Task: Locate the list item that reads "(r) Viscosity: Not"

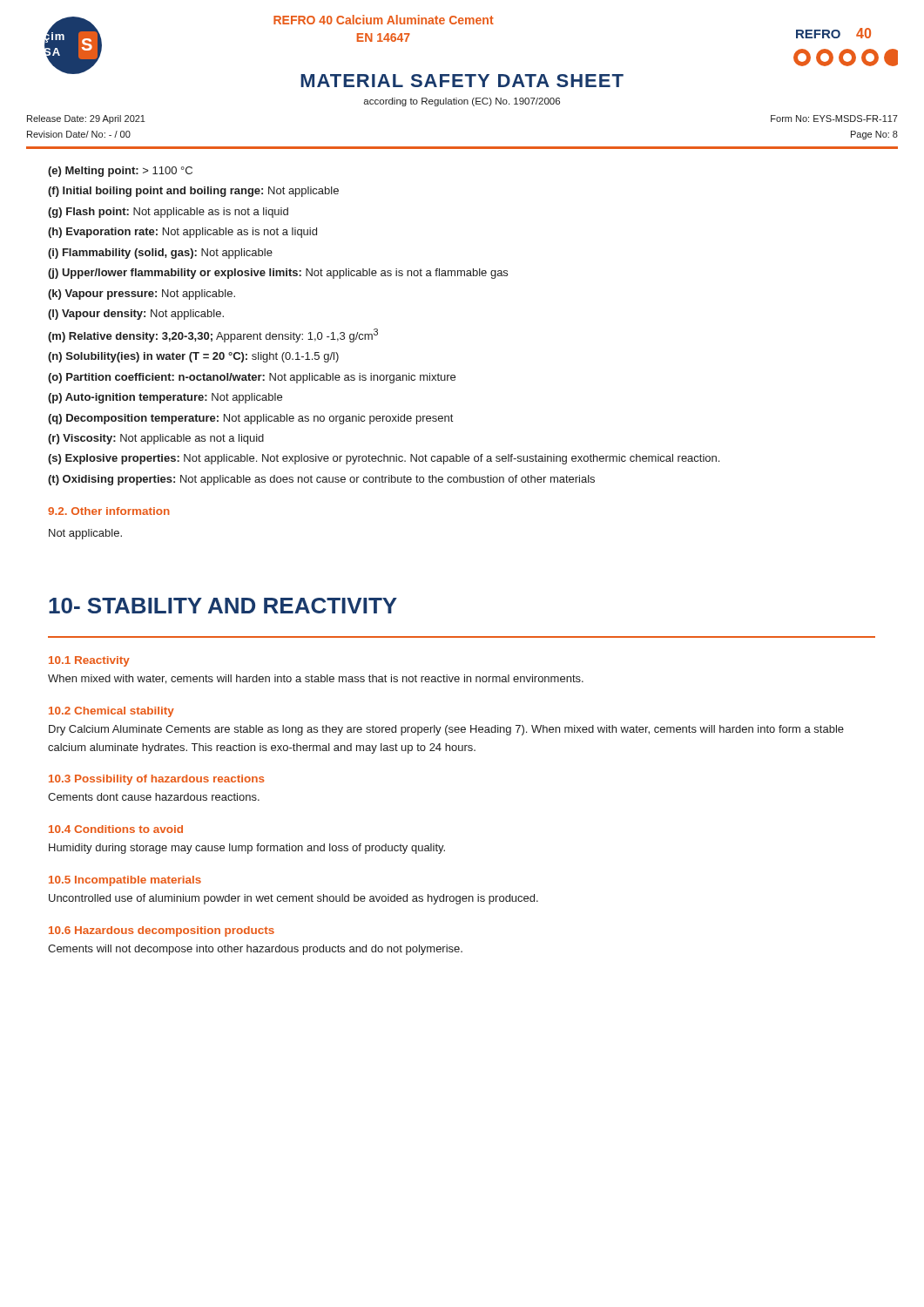Action: click(x=156, y=438)
